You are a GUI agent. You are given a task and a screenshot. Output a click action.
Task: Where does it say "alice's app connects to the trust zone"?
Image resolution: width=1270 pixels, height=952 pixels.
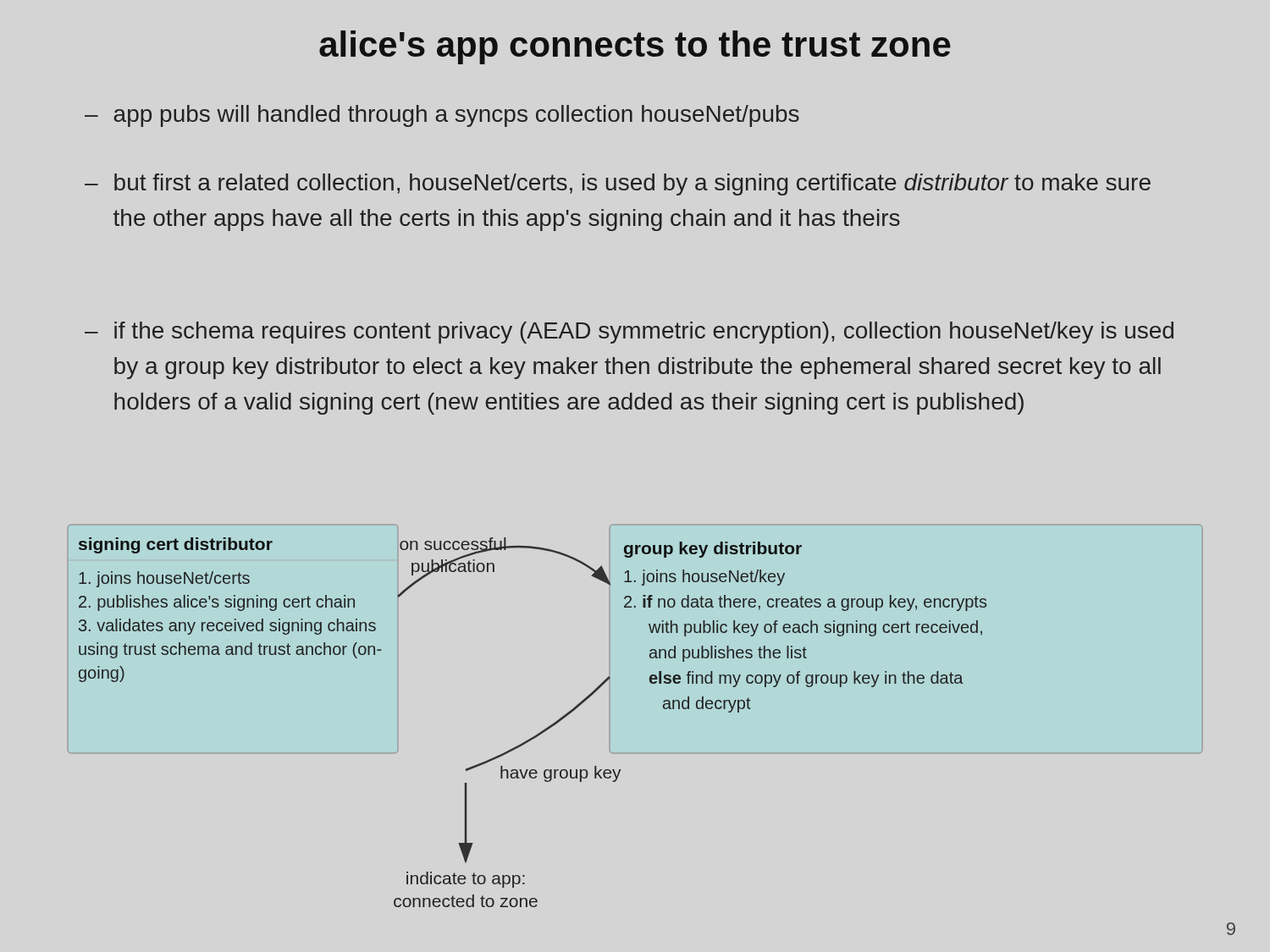(635, 44)
